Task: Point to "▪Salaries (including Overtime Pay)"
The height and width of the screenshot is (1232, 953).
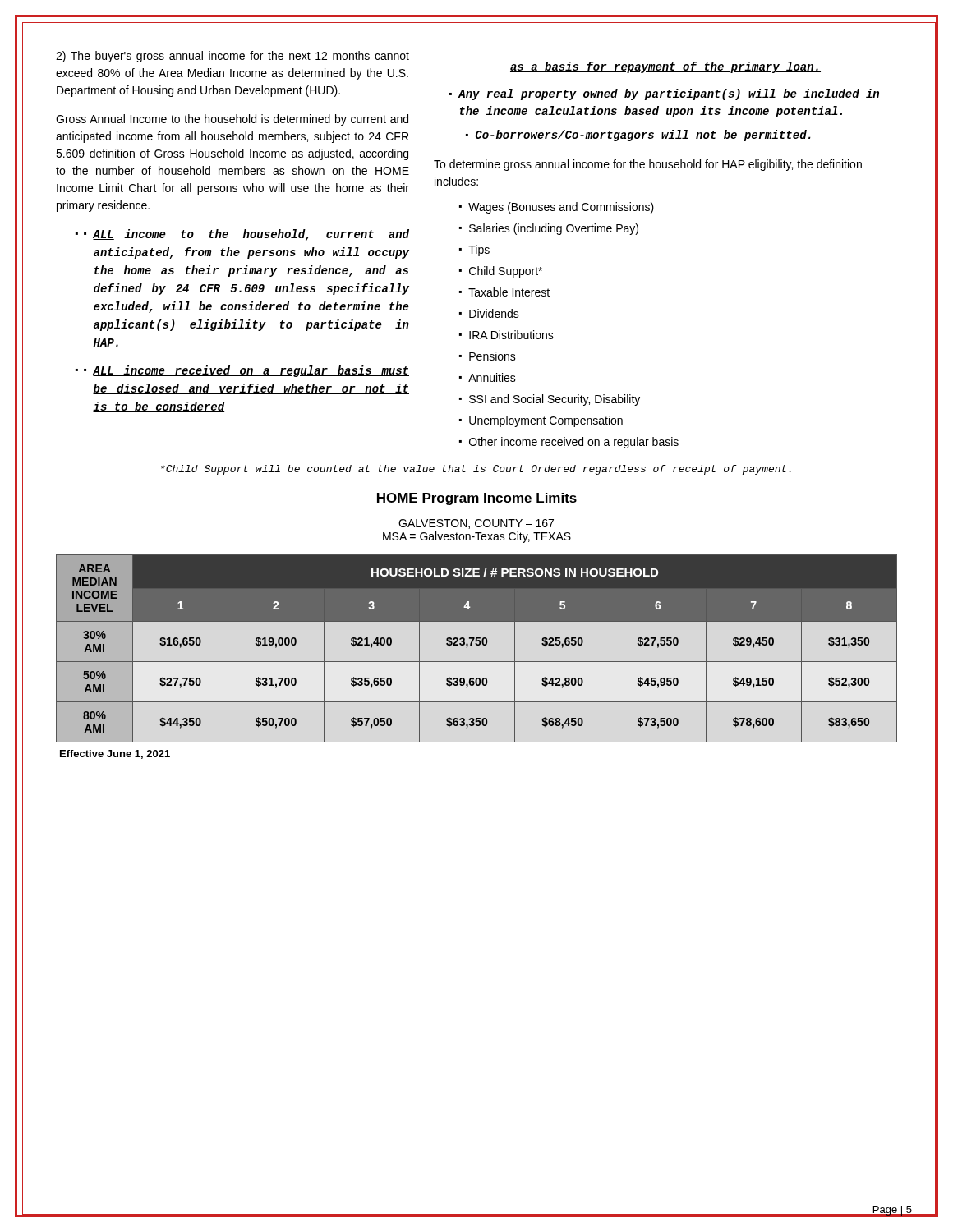Action: coord(549,229)
